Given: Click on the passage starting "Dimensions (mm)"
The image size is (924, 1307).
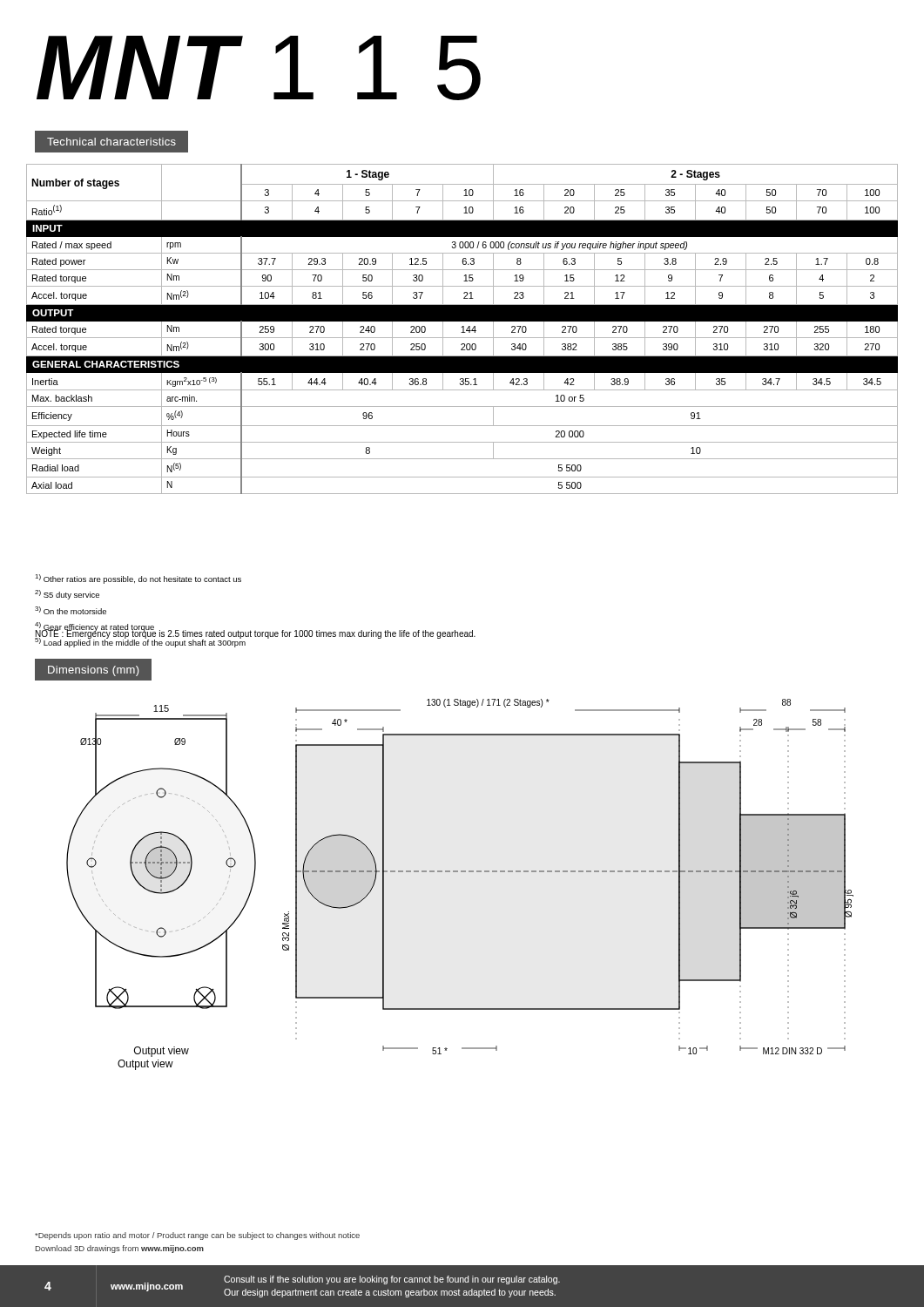Looking at the screenshot, I should tap(93, 670).
